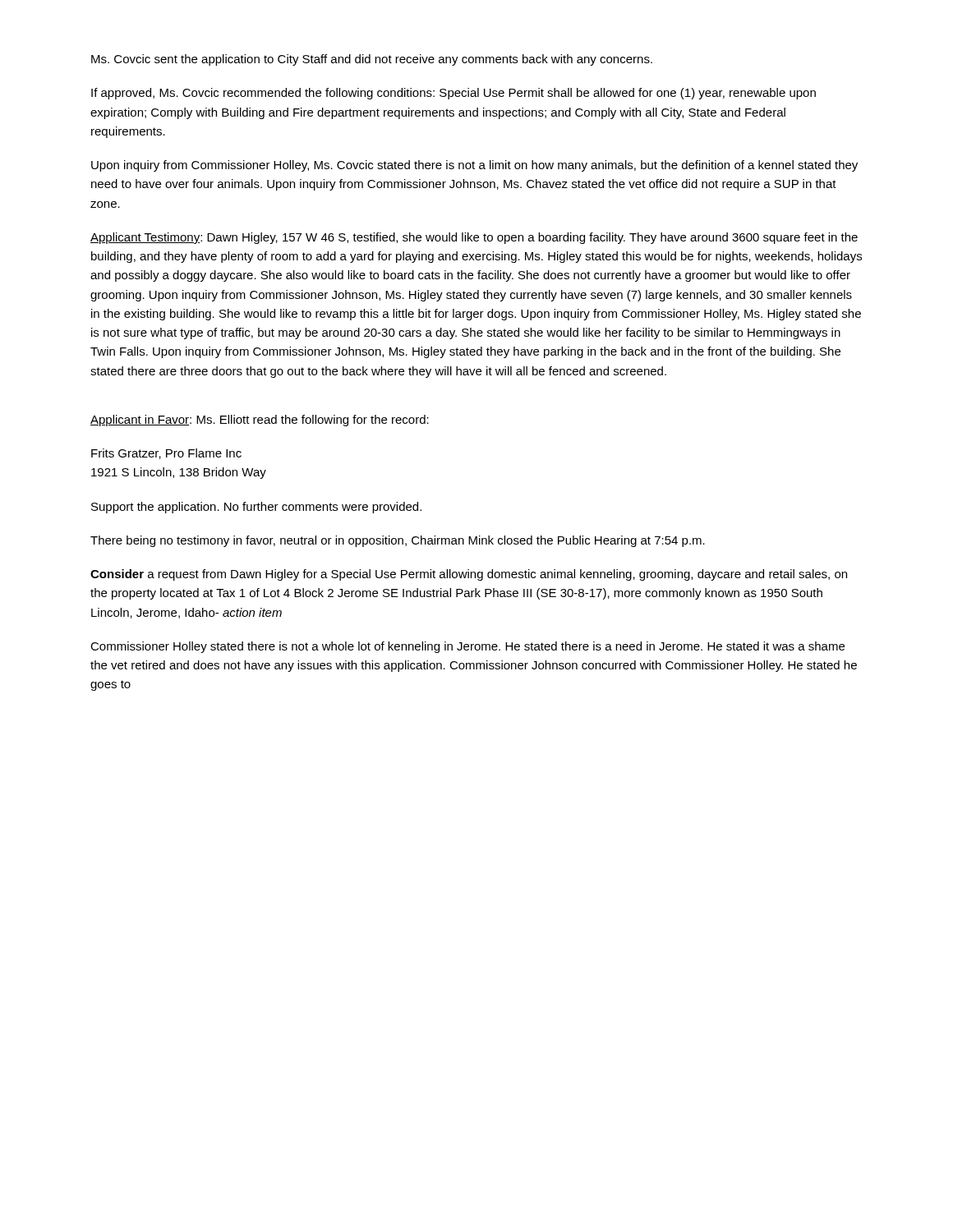Screen dimensions: 1232x953
Task: Find the text starting "Applicant in Favor: Ms. Elliott read"
Action: click(260, 419)
